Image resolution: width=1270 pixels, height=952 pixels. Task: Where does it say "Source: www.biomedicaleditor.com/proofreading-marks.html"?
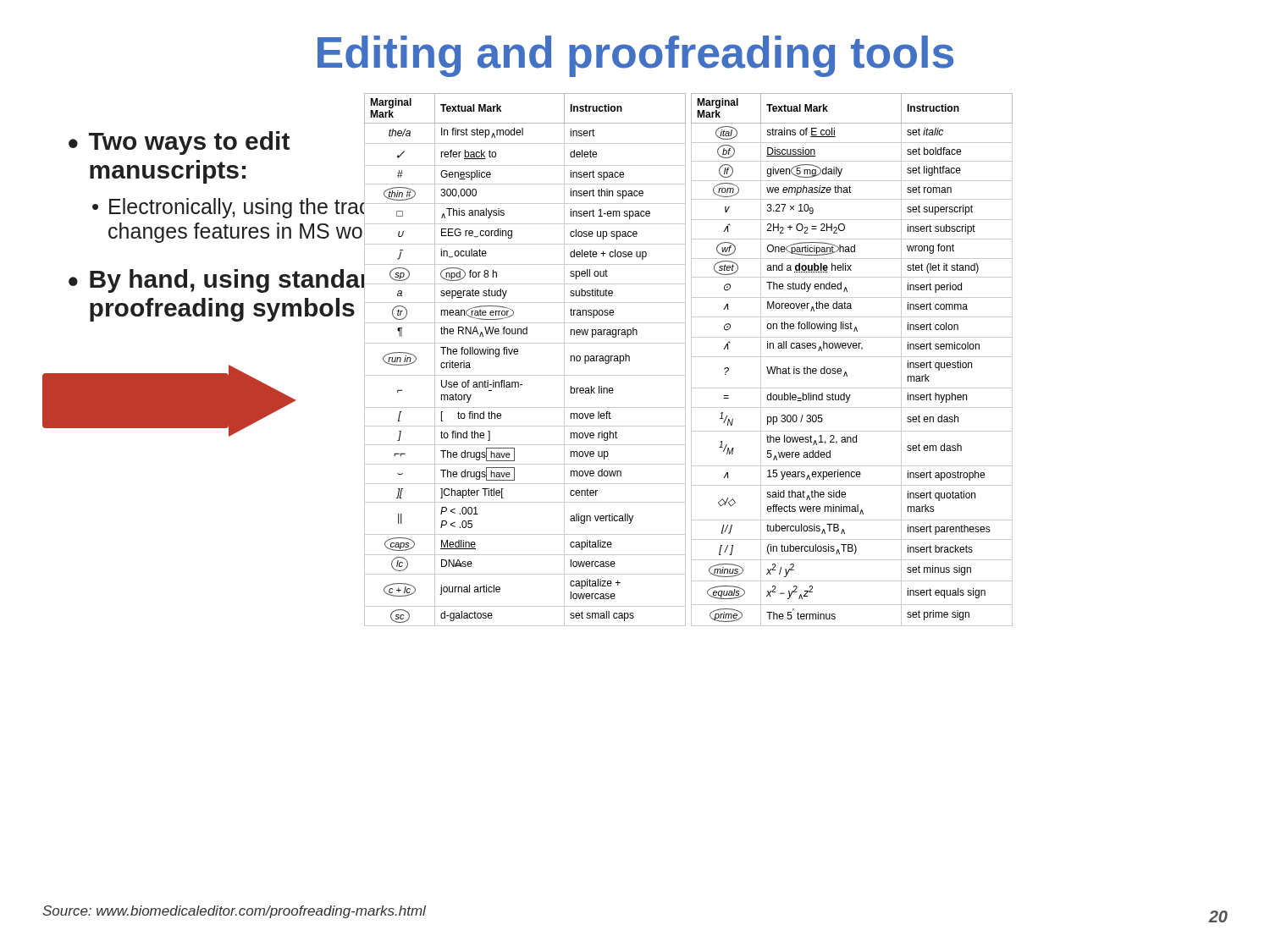pyautogui.click(x=234, y=911)
